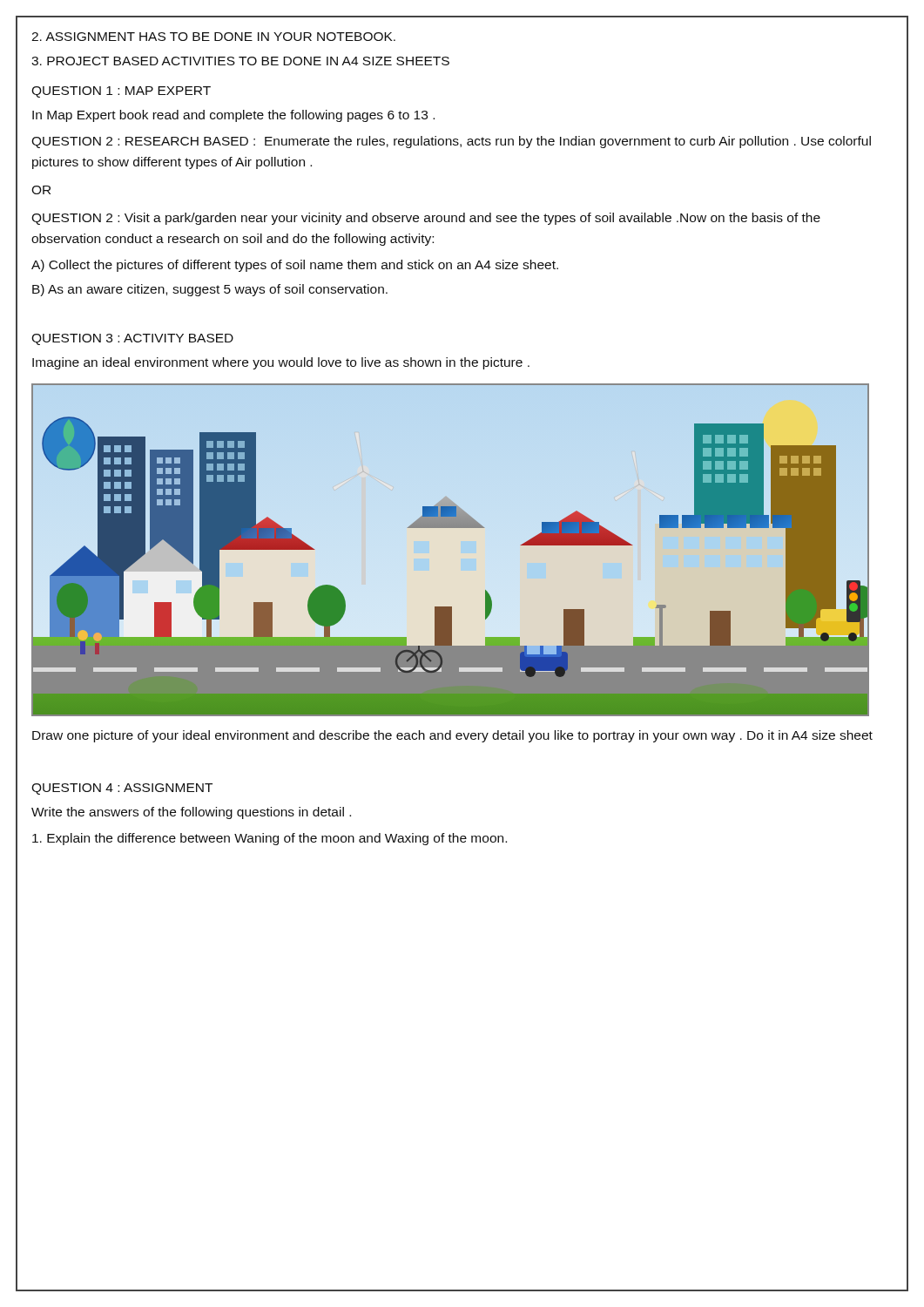Navigate to the passage starting "2. ASSIGNMENT HAS TO BE DONE IN YOUR"

click(214, 36)
